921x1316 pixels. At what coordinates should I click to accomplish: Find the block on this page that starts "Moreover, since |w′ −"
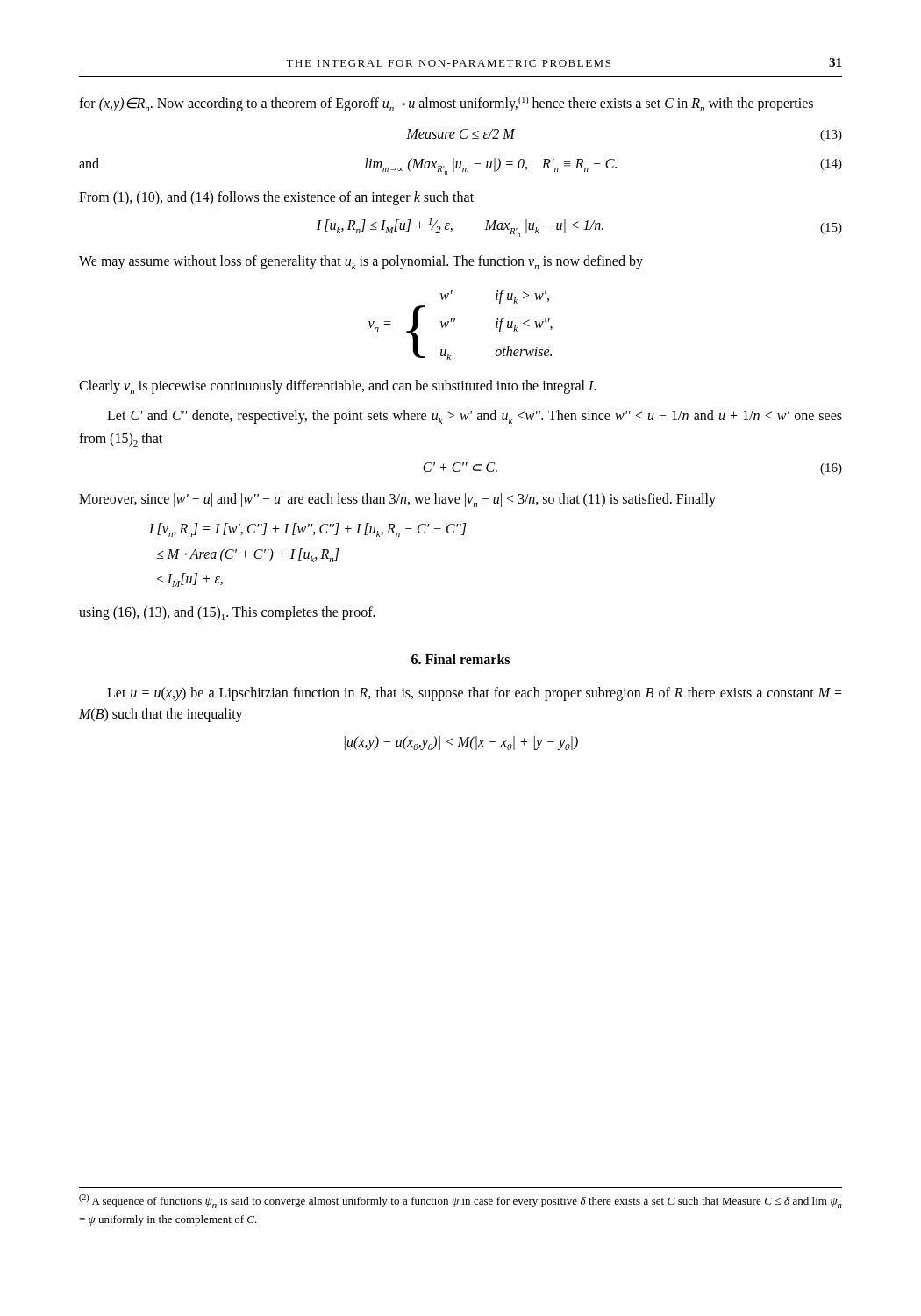460,500
